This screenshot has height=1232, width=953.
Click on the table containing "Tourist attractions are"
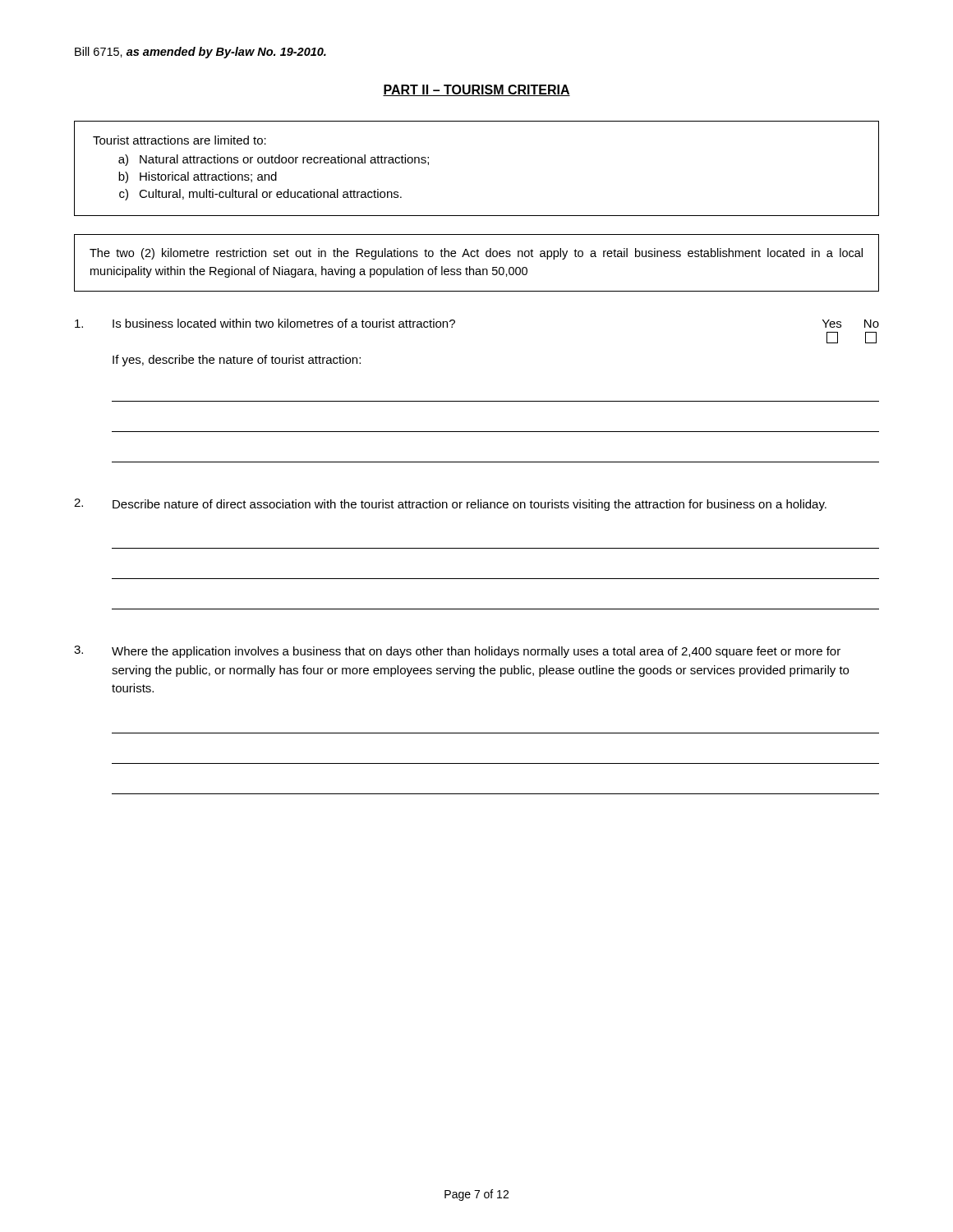coord(476,168)
